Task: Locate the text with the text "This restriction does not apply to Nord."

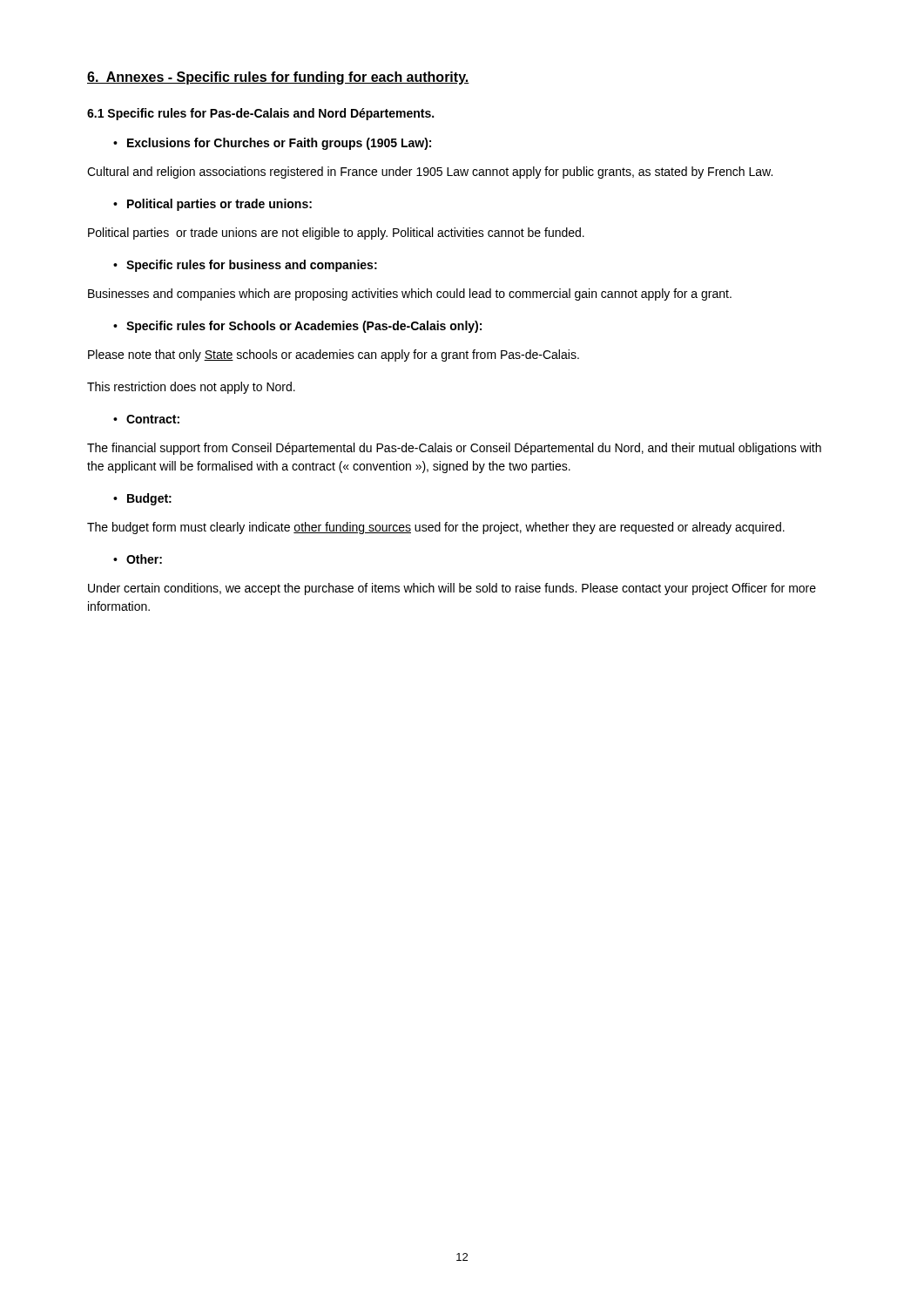Action: point(191,387)
